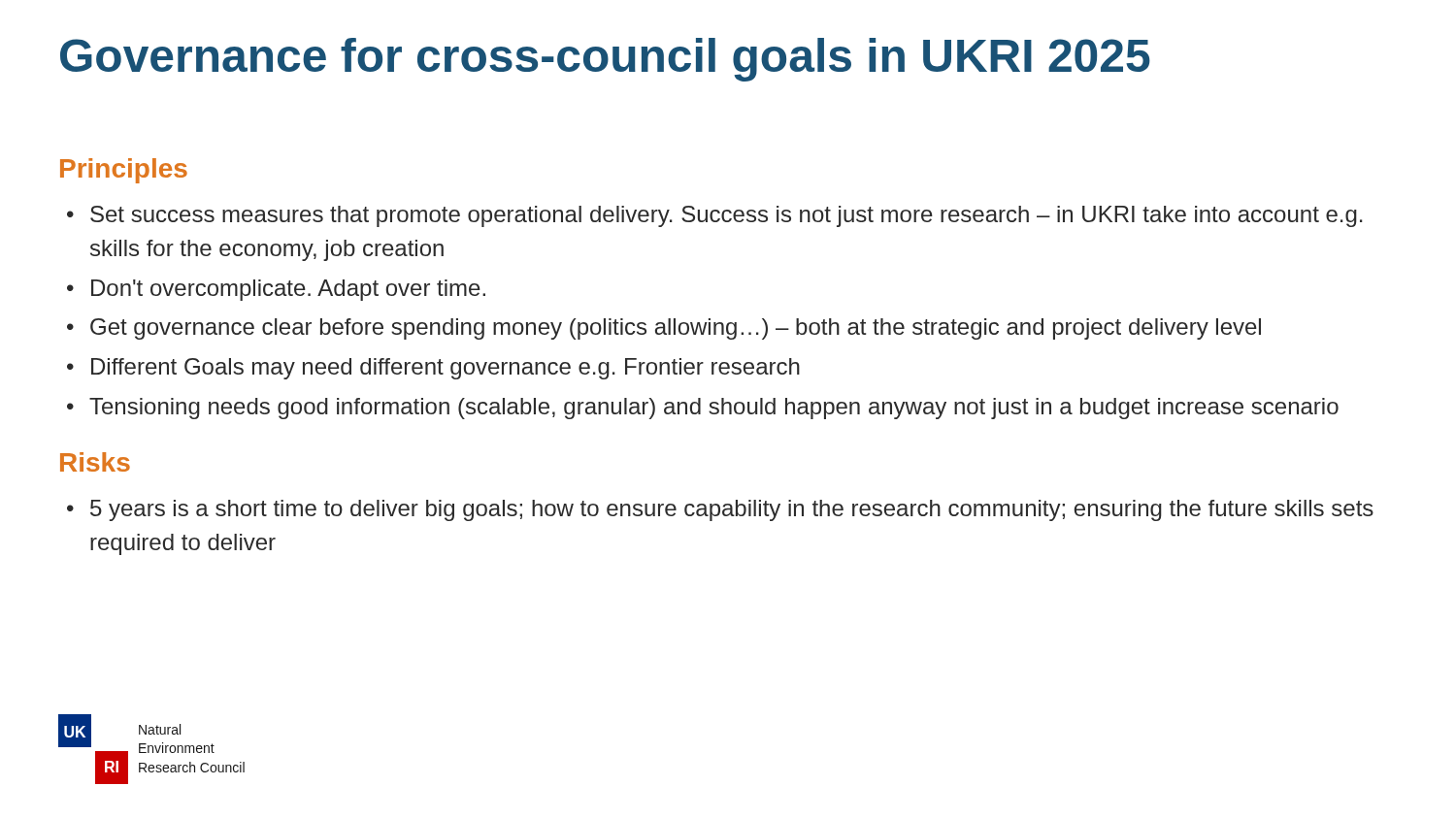Image resolution: width=1456 pixels, height=819 pixels.
Task: Find the logo
Action: (152, 749)
